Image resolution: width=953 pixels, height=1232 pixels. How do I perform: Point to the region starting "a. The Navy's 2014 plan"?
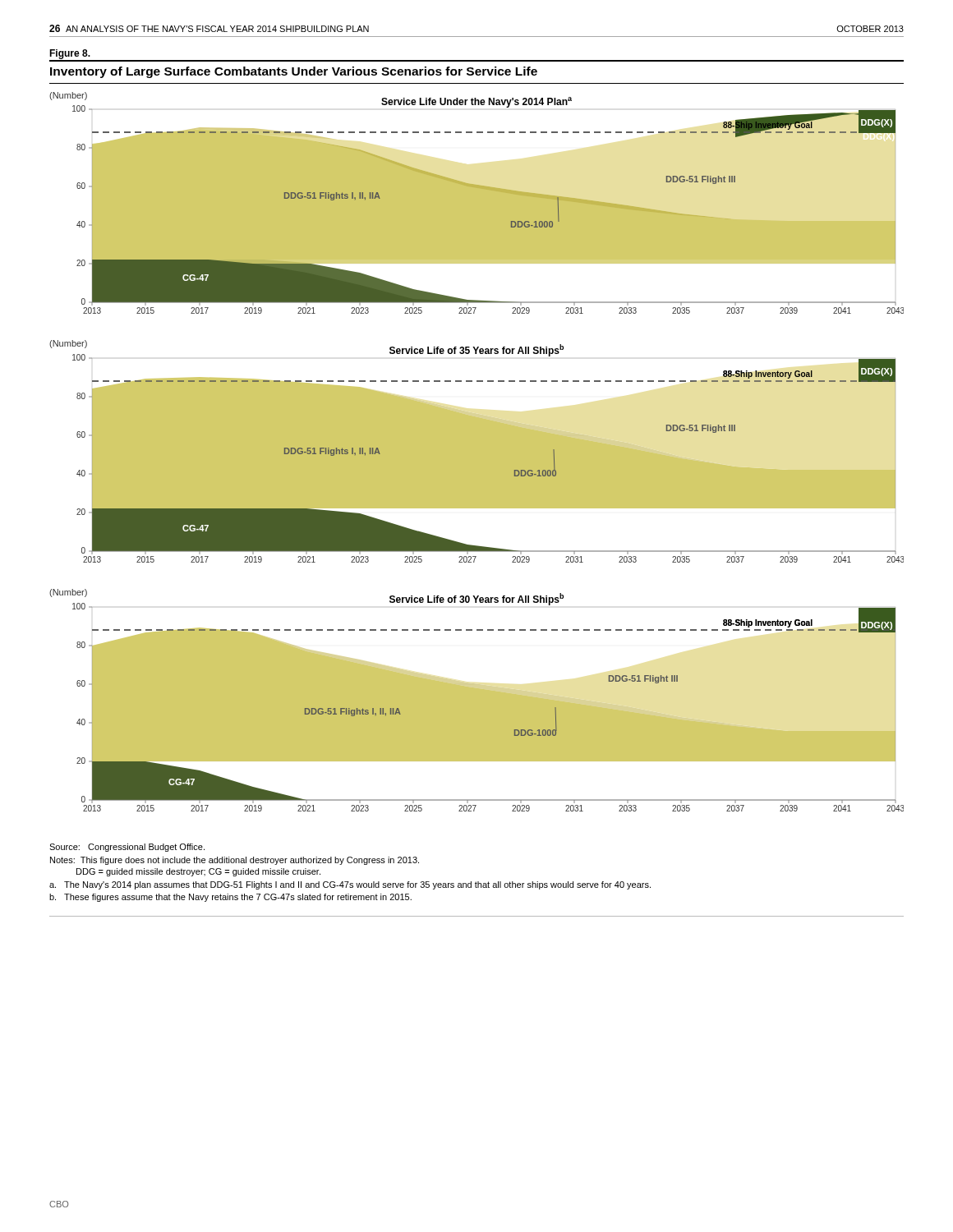(350, 885)
